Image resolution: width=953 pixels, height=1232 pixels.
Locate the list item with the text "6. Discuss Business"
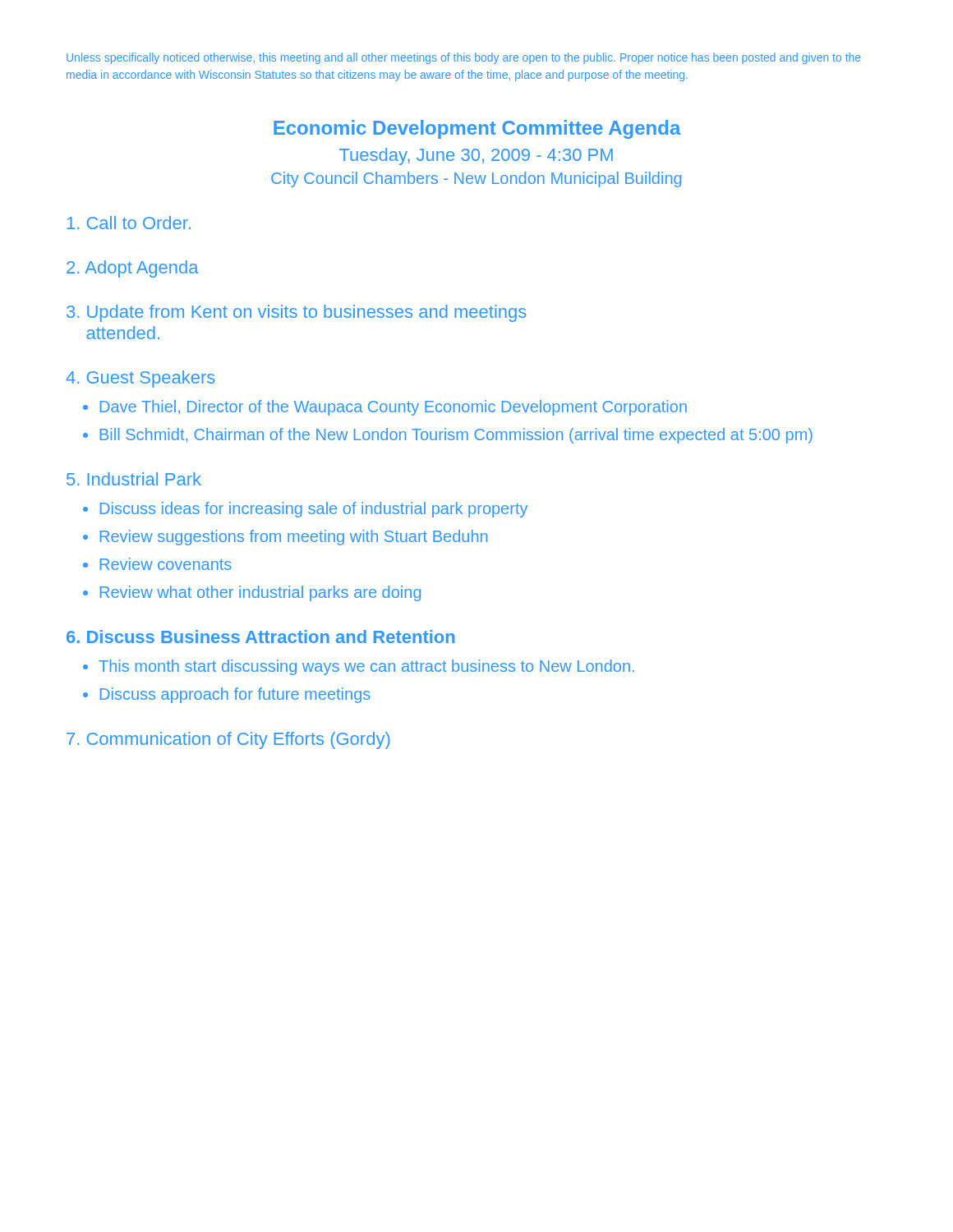click(476, 666)
